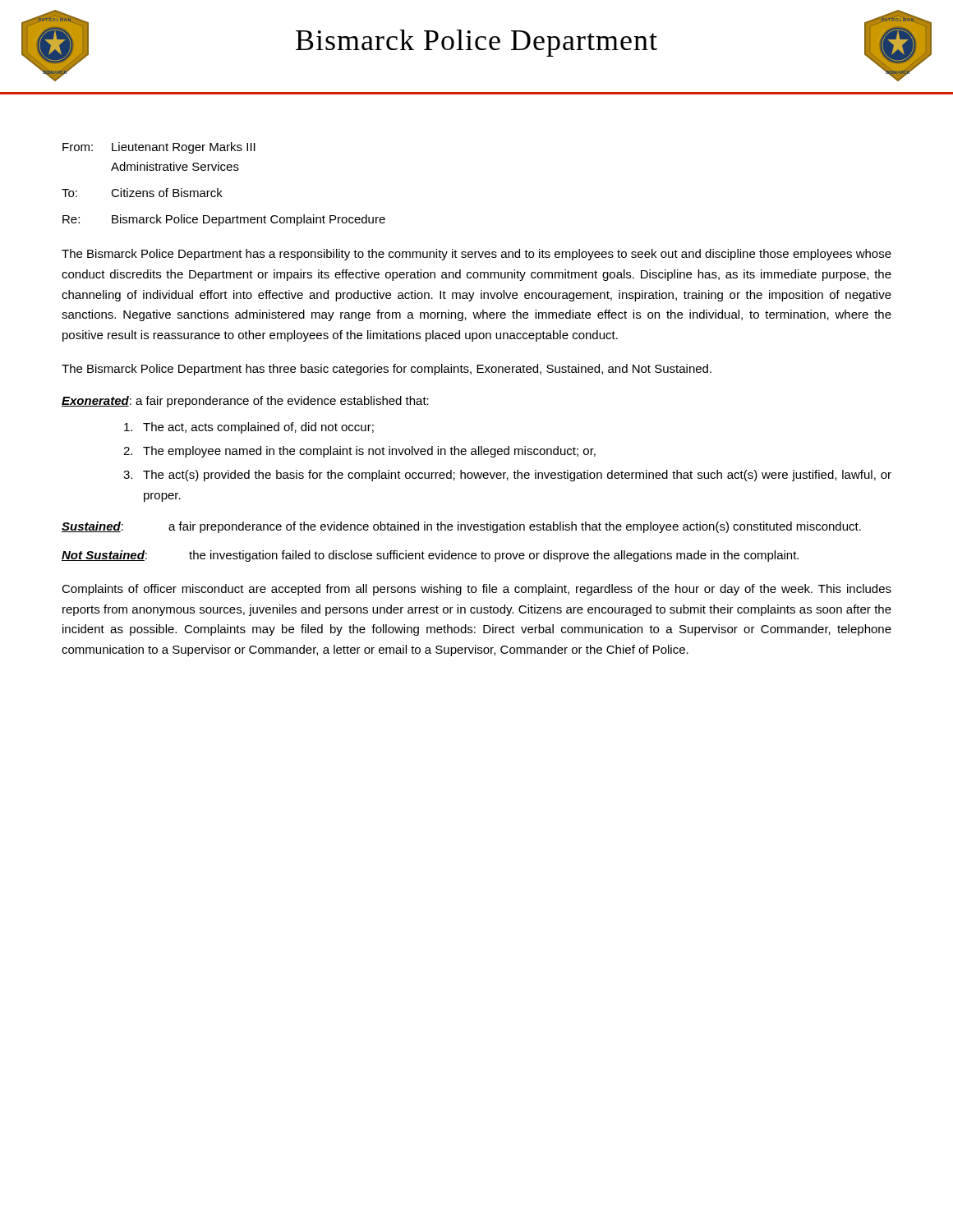Find the block on this page that starts "2. The employee named"

tap(360, 451)
